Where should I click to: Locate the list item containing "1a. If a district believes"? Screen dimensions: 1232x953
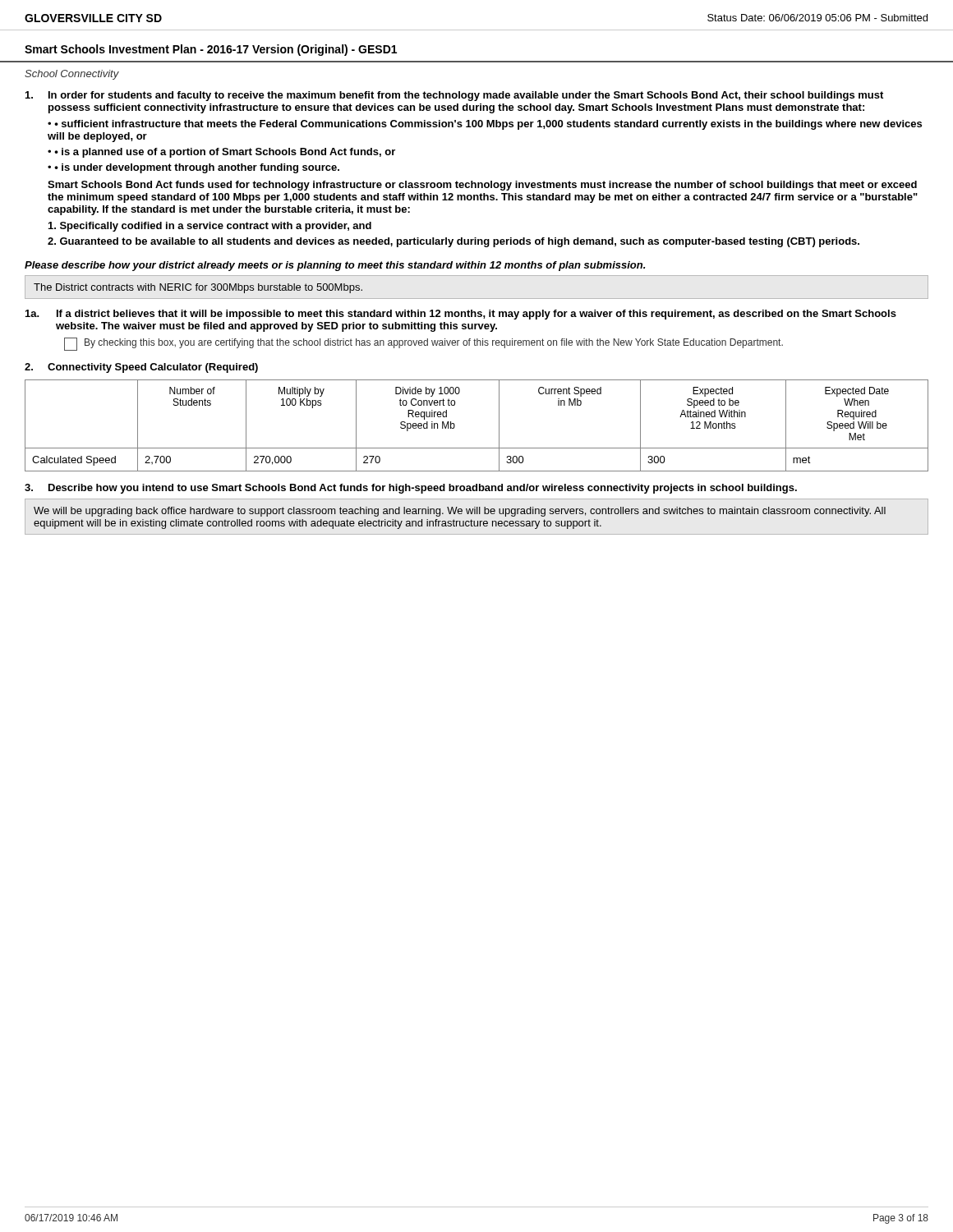476,329
